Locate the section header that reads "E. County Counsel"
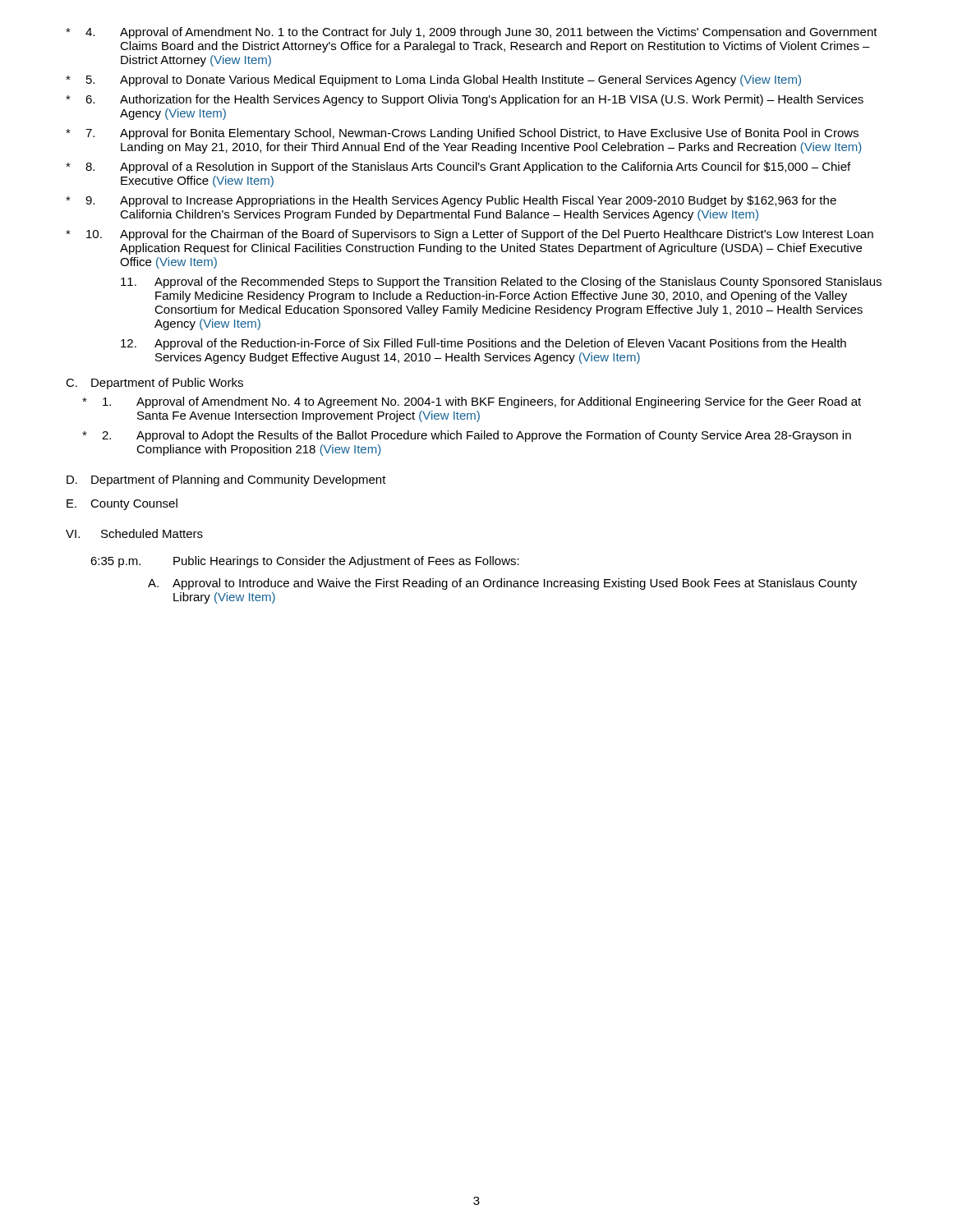Image resolution: width=953 pixels, height=1232 pixels. point(122,503)
